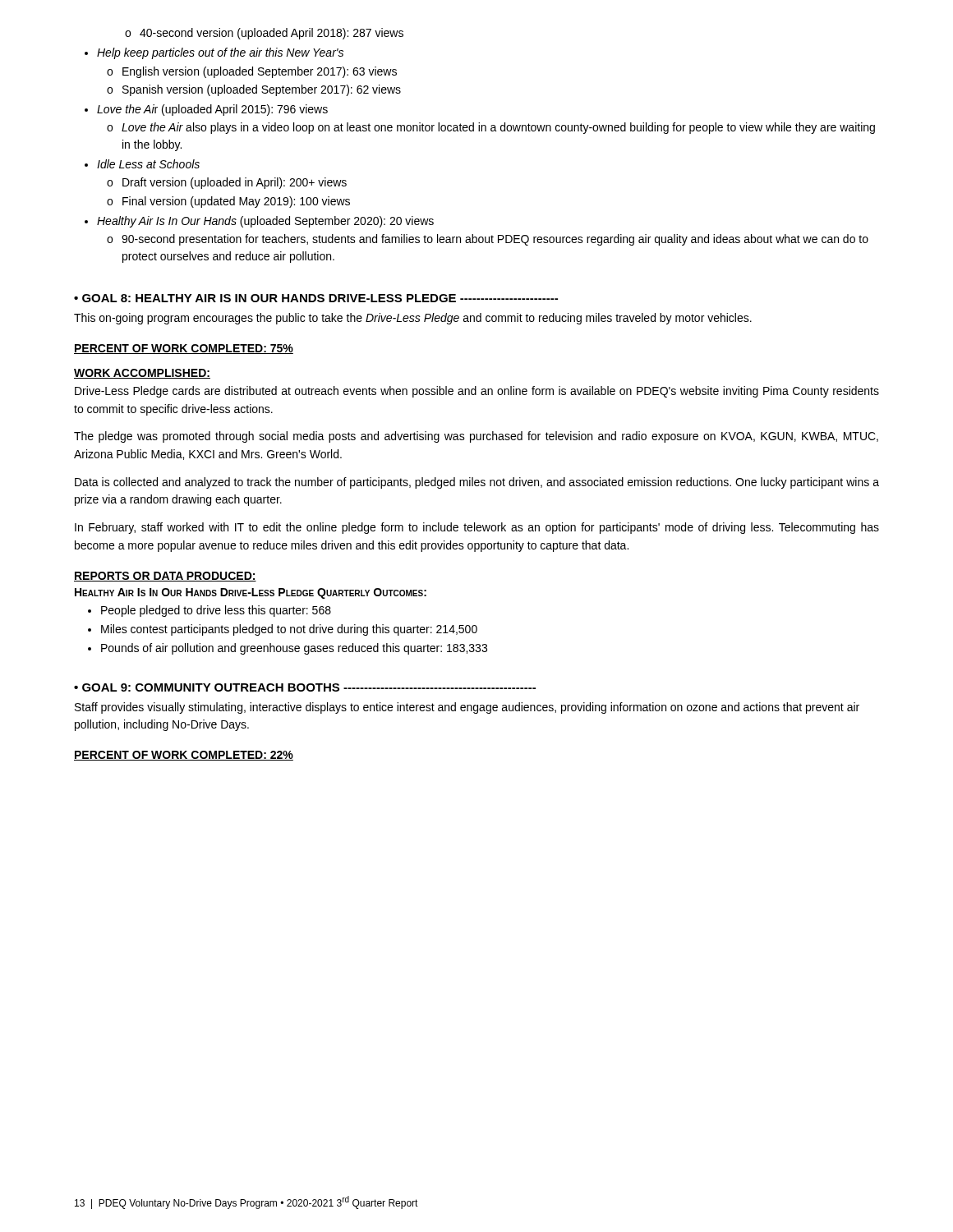Navigate to the passage starting "Healthy Air Is In Our Hands (uploaded September"
The width and height of the screenshot is (953, 1232).
(476, 239)
